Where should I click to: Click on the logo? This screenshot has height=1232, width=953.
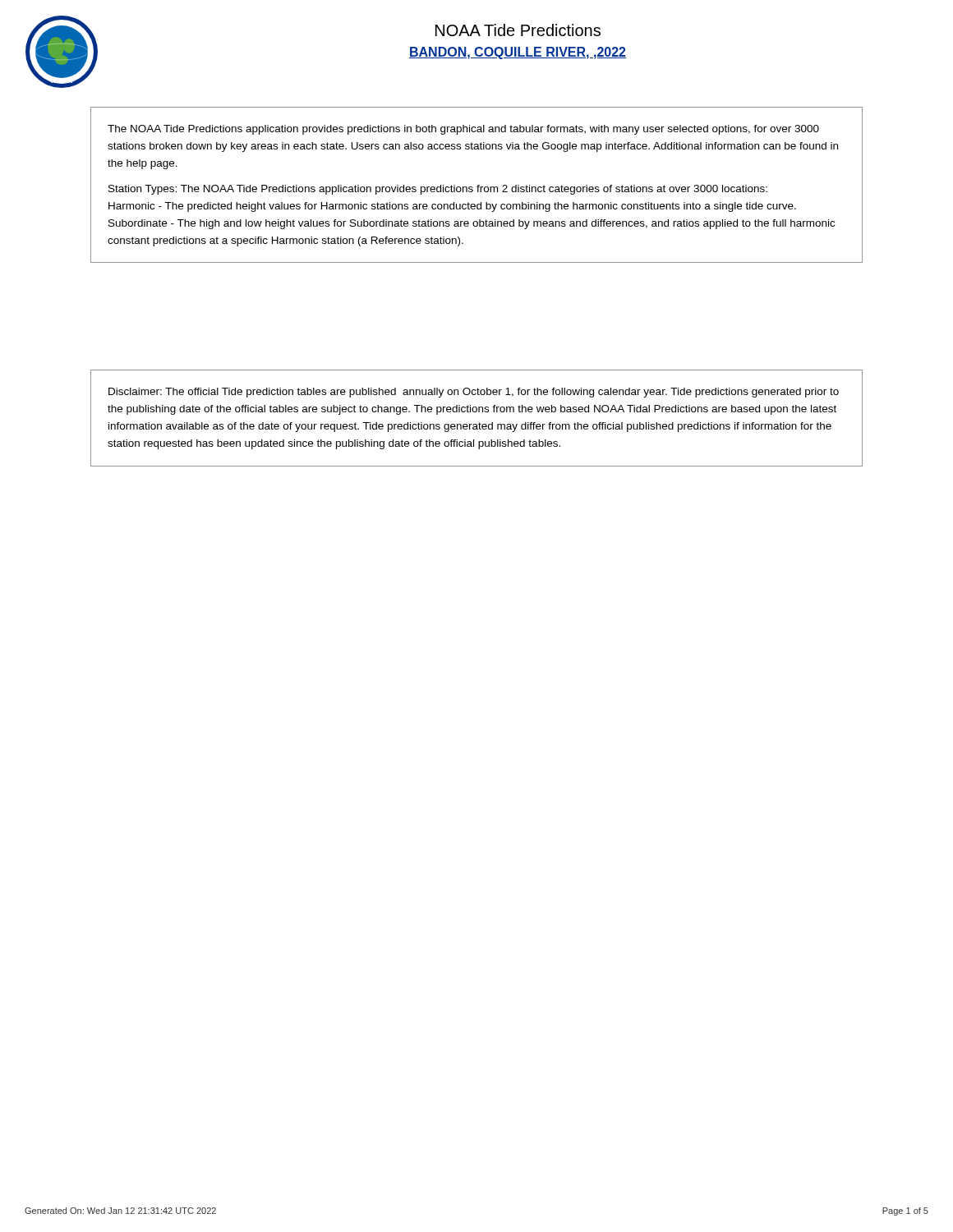66,53
